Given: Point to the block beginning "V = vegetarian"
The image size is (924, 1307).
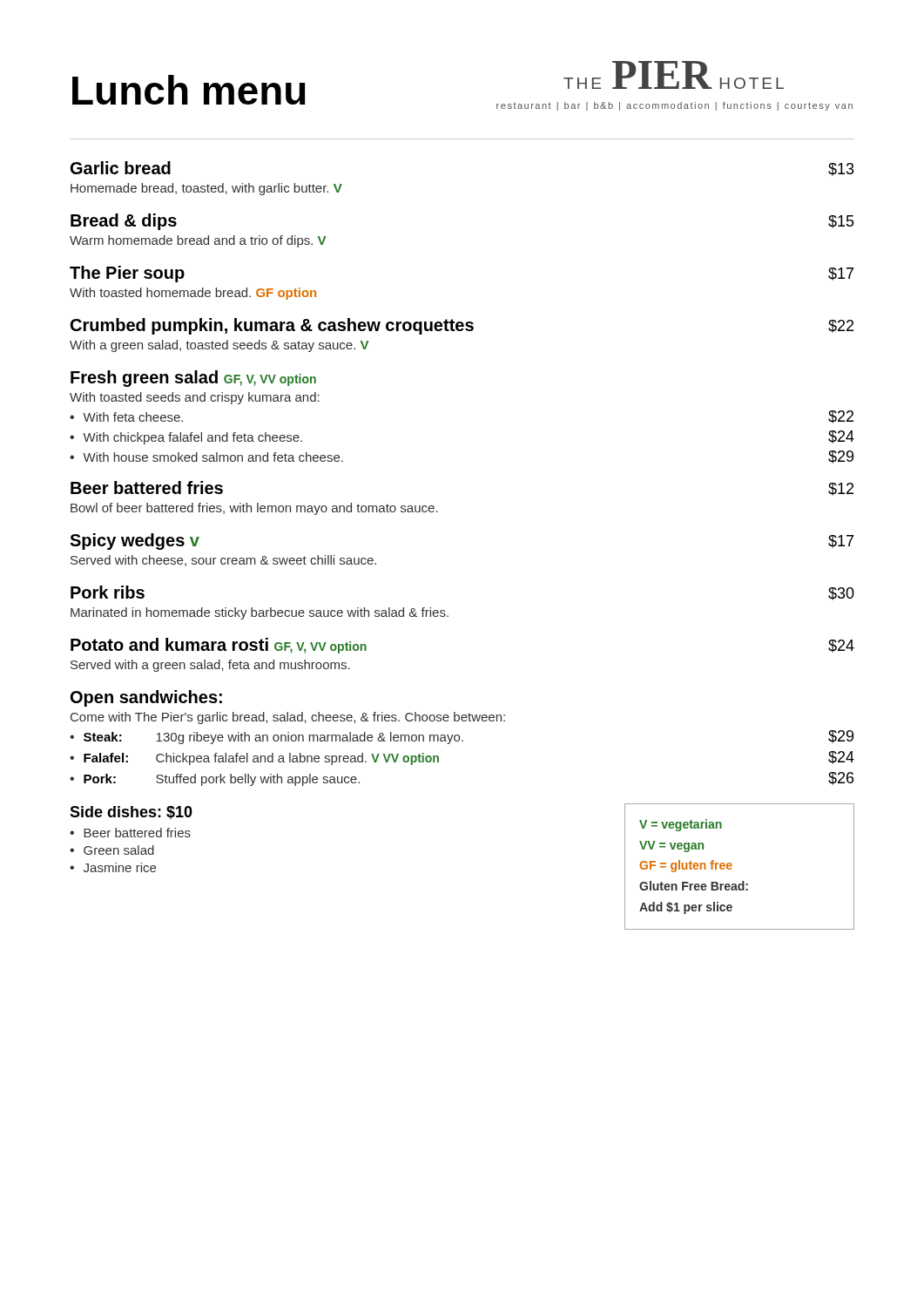Looking at the screenshot, I should pos(694,866).
